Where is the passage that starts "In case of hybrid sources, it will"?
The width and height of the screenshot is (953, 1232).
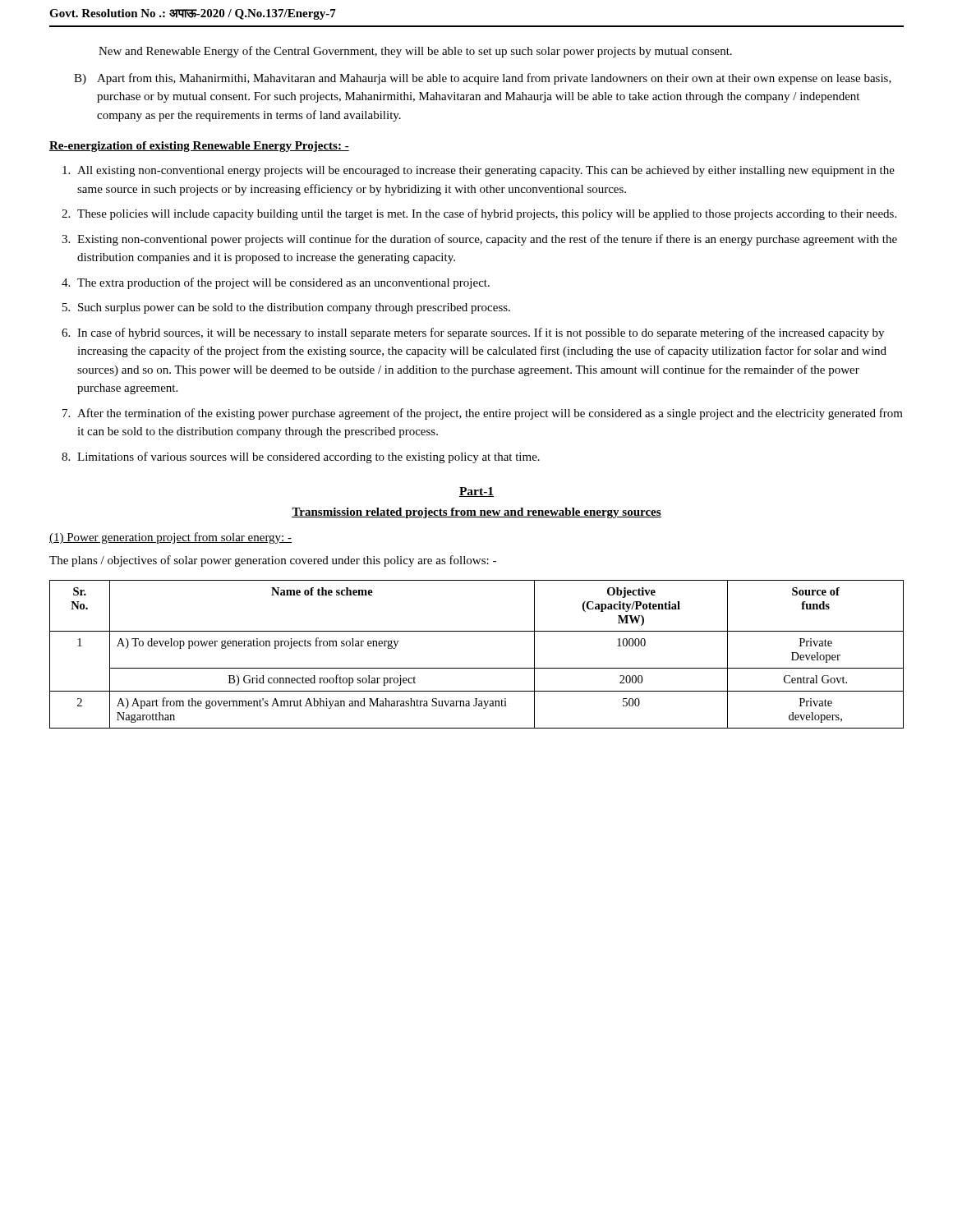pyautogui.click(x=482, y=360)
